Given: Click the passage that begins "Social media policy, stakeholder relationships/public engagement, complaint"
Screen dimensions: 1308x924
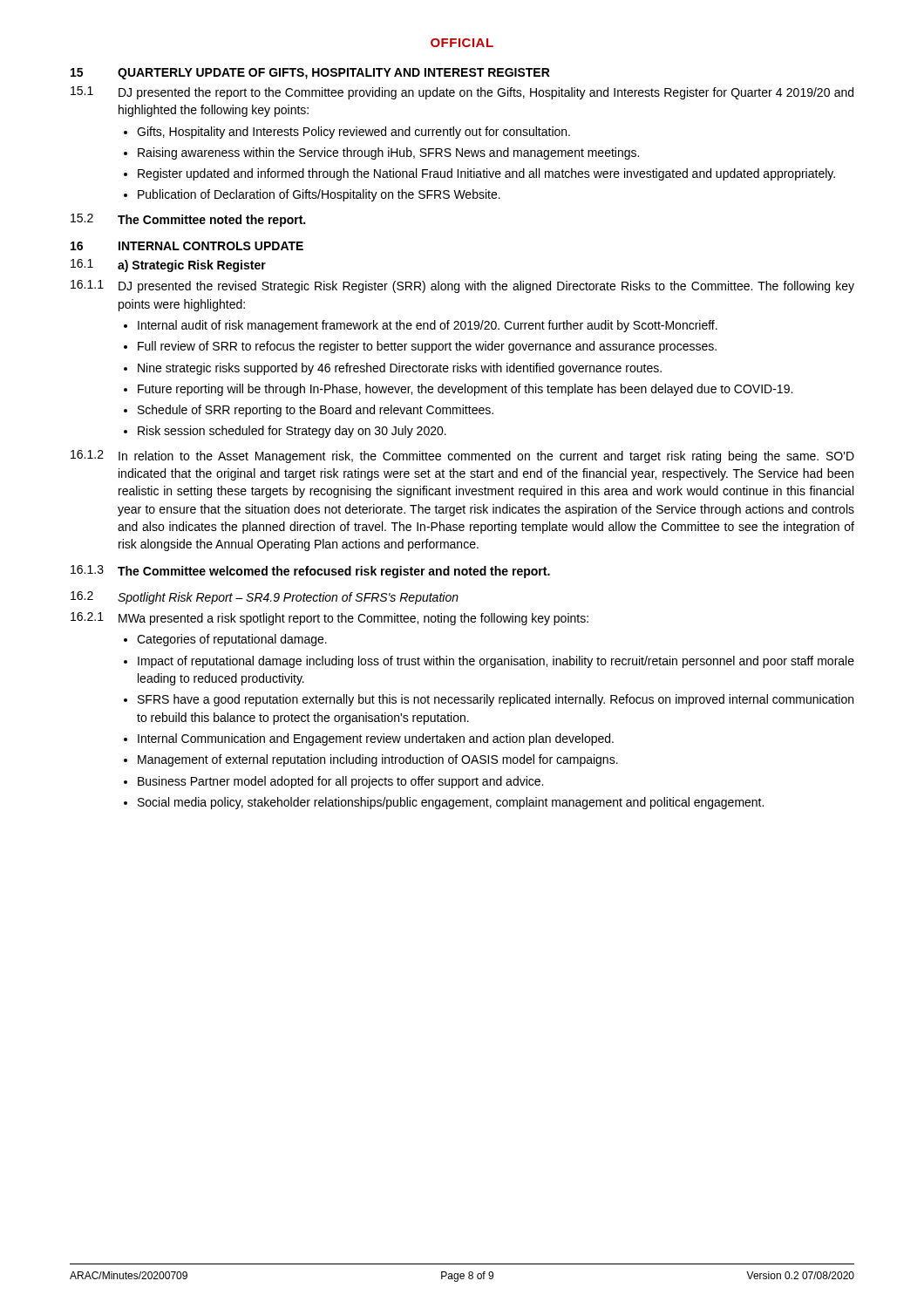Looking at the screenshot, I should [x=451, y=802].
